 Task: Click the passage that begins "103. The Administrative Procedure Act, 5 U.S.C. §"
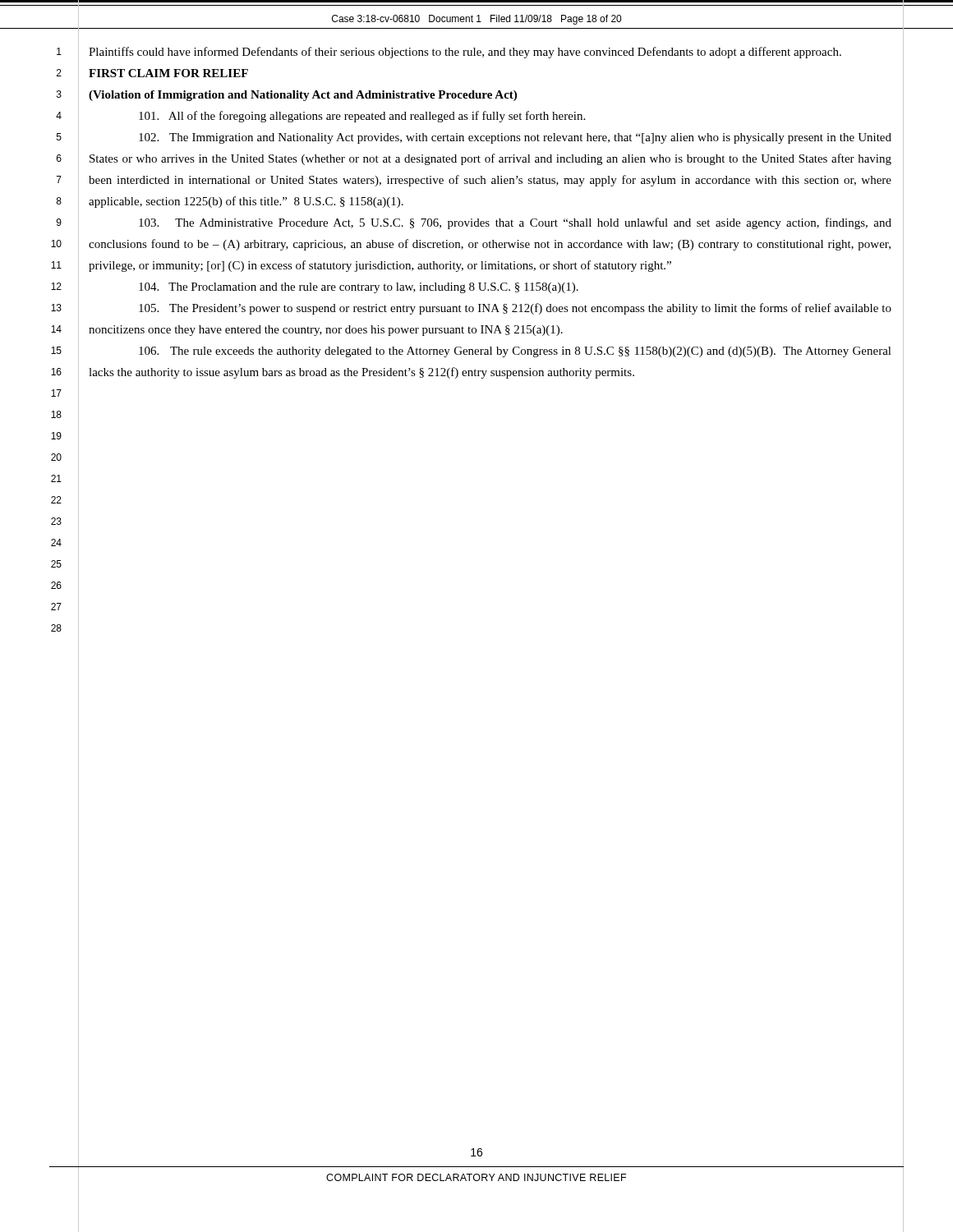[x=490, y=244]
